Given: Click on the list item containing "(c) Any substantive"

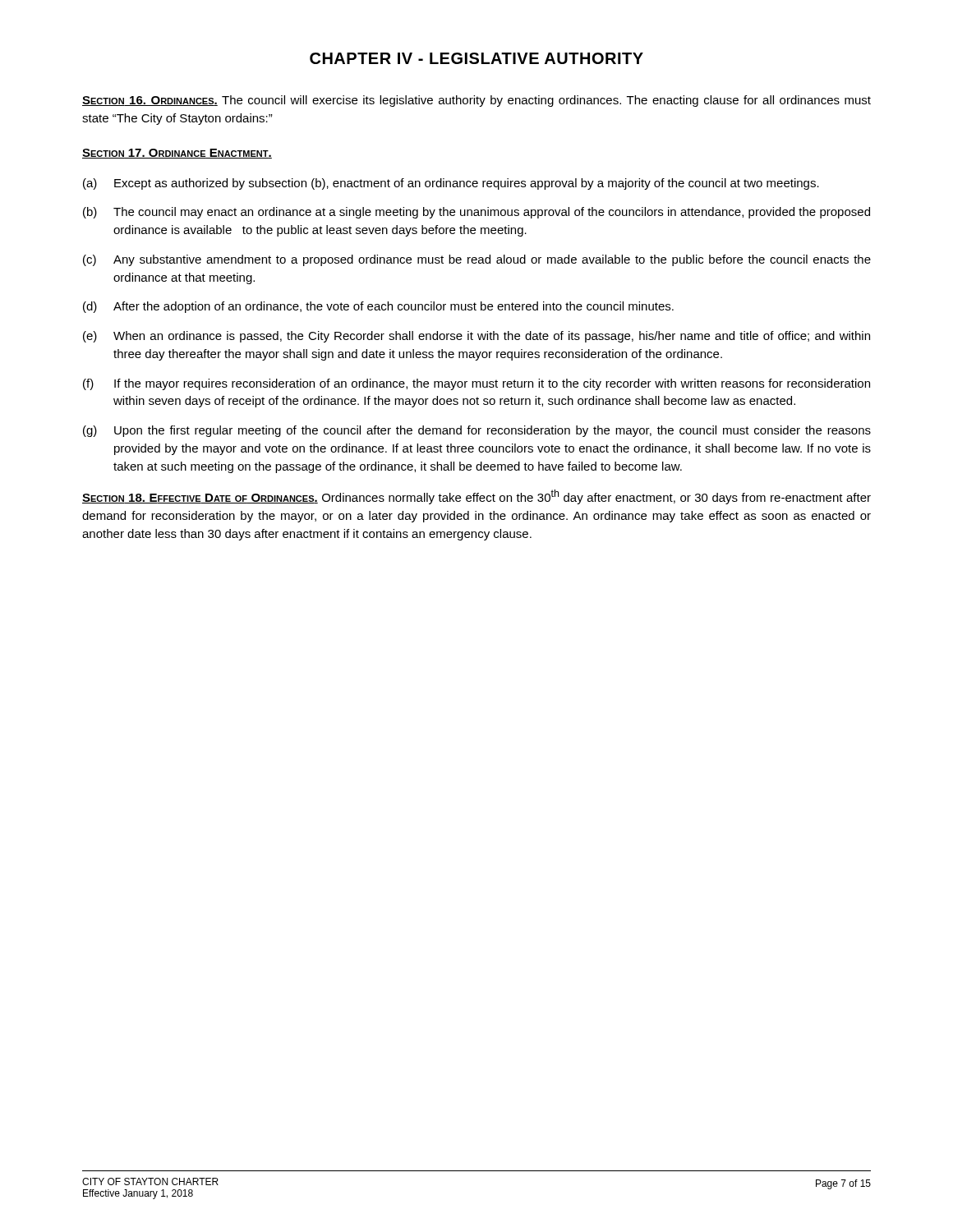Looking at the screenshot, I should click(x=476, y=268).
